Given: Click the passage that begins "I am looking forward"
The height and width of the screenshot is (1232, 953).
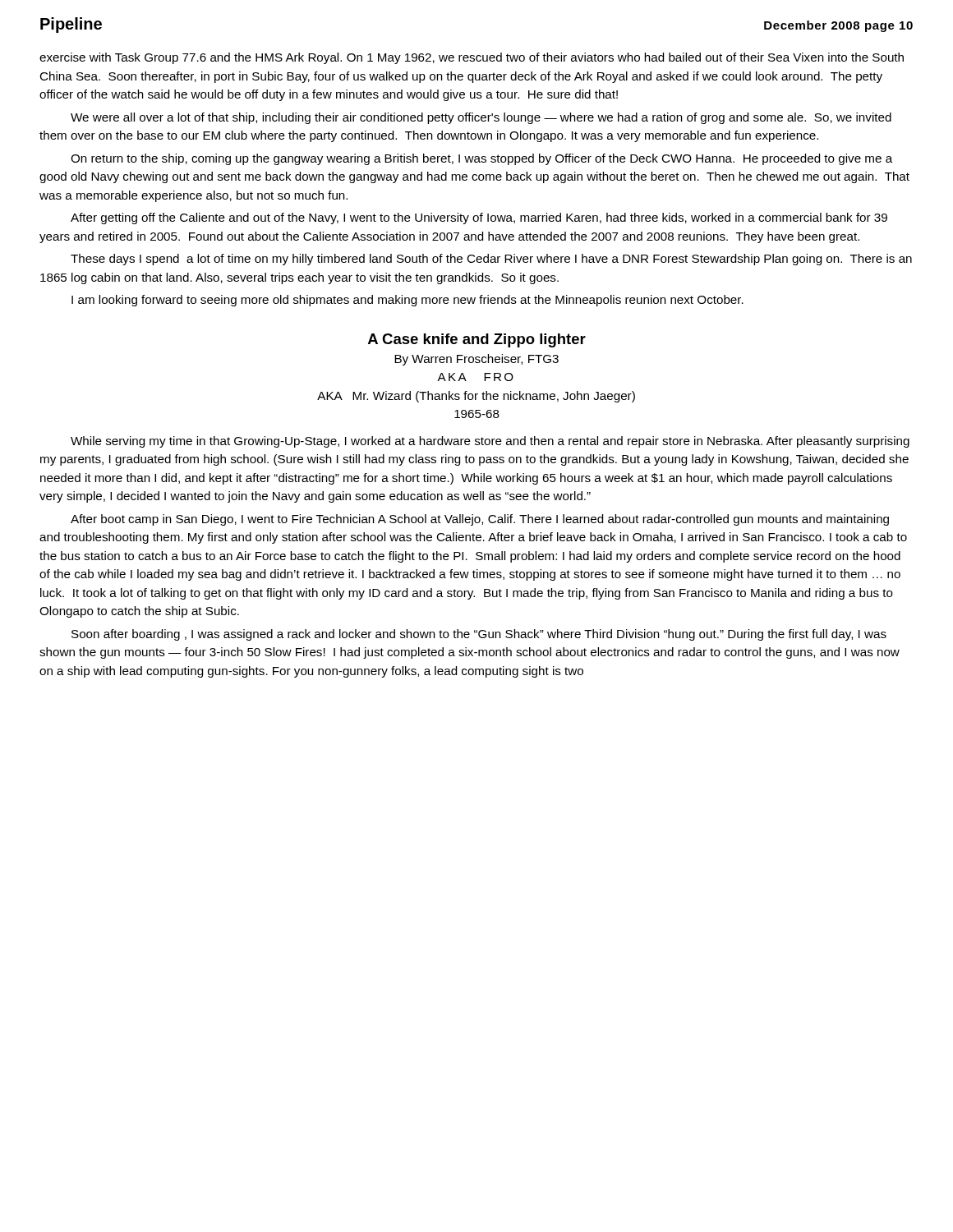Looking at the screenshot, I should 476,300.
